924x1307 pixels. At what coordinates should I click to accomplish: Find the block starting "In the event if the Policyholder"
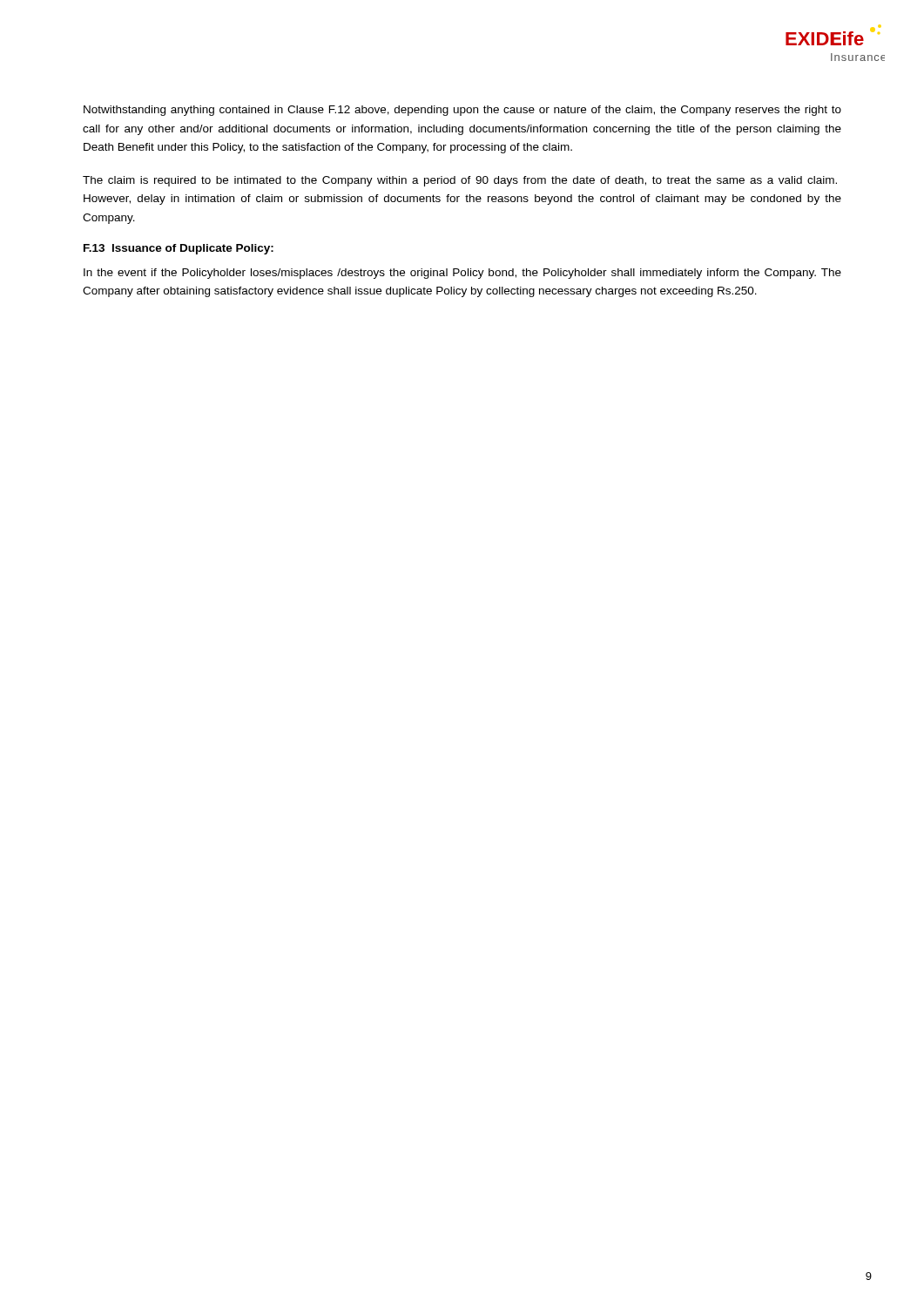click(462, 281)
